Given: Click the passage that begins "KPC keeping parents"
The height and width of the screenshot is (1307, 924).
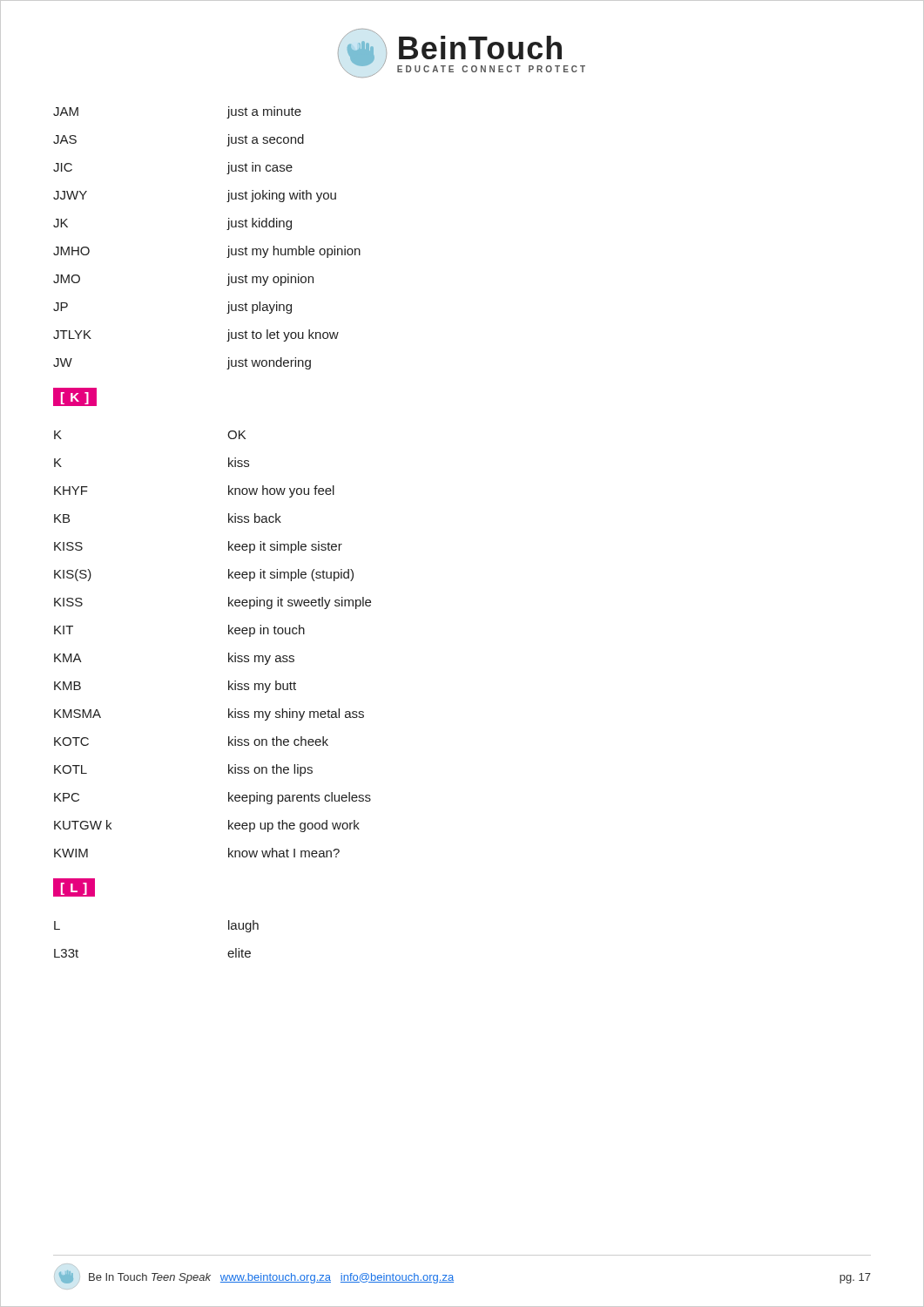Looking at the screenshot, I should coord(66,798).
